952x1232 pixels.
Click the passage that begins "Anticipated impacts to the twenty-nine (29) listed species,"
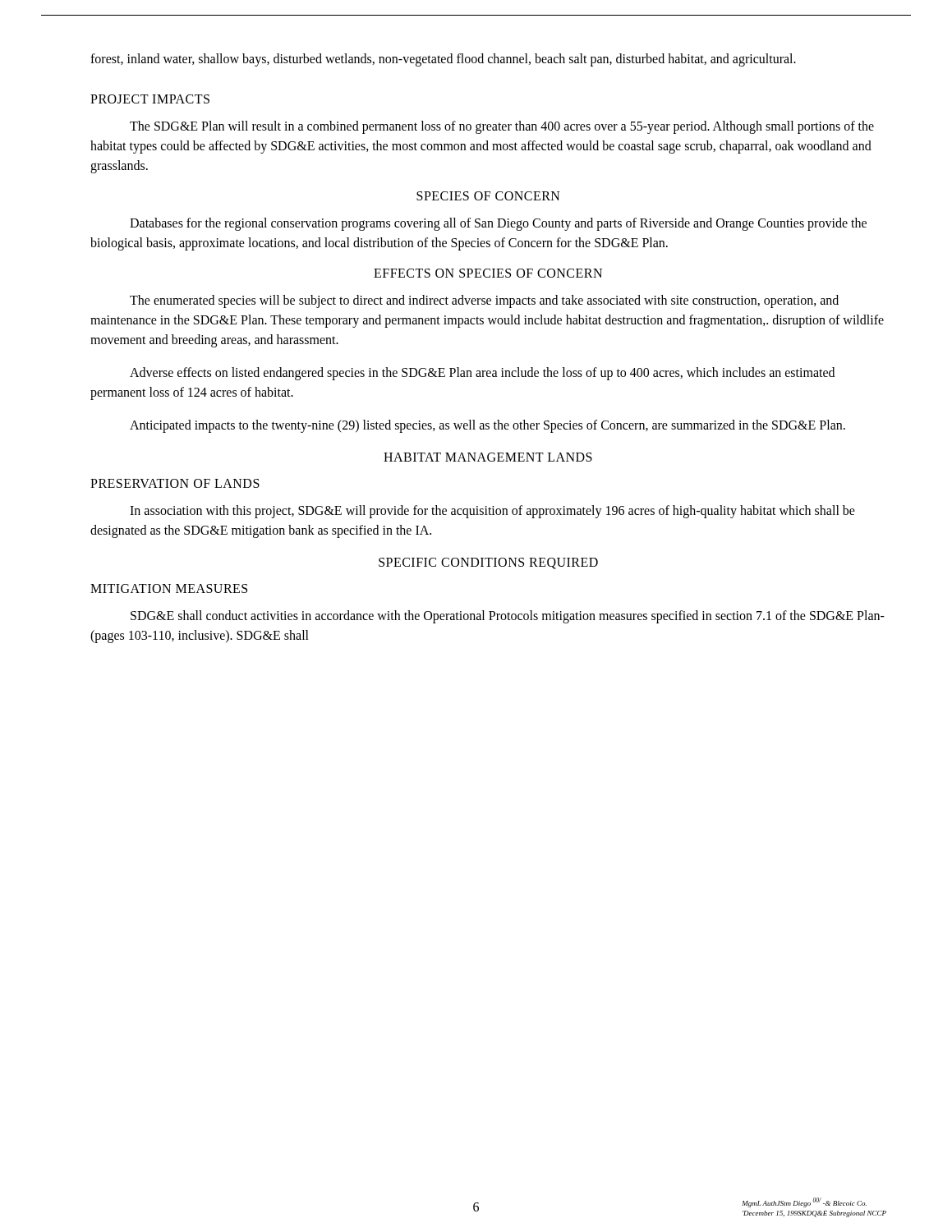[468, 425]
